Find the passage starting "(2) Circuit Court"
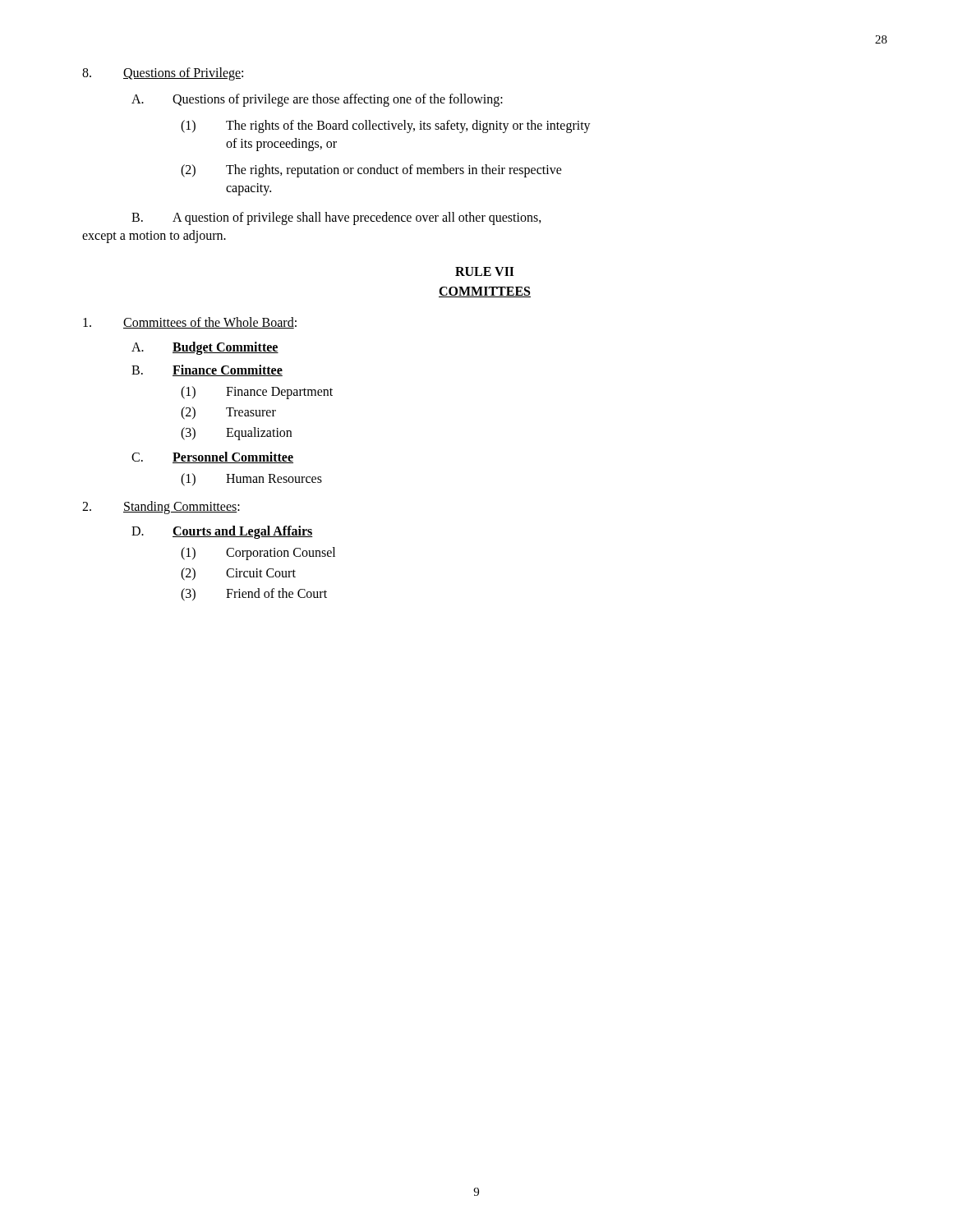 (238, 574)
